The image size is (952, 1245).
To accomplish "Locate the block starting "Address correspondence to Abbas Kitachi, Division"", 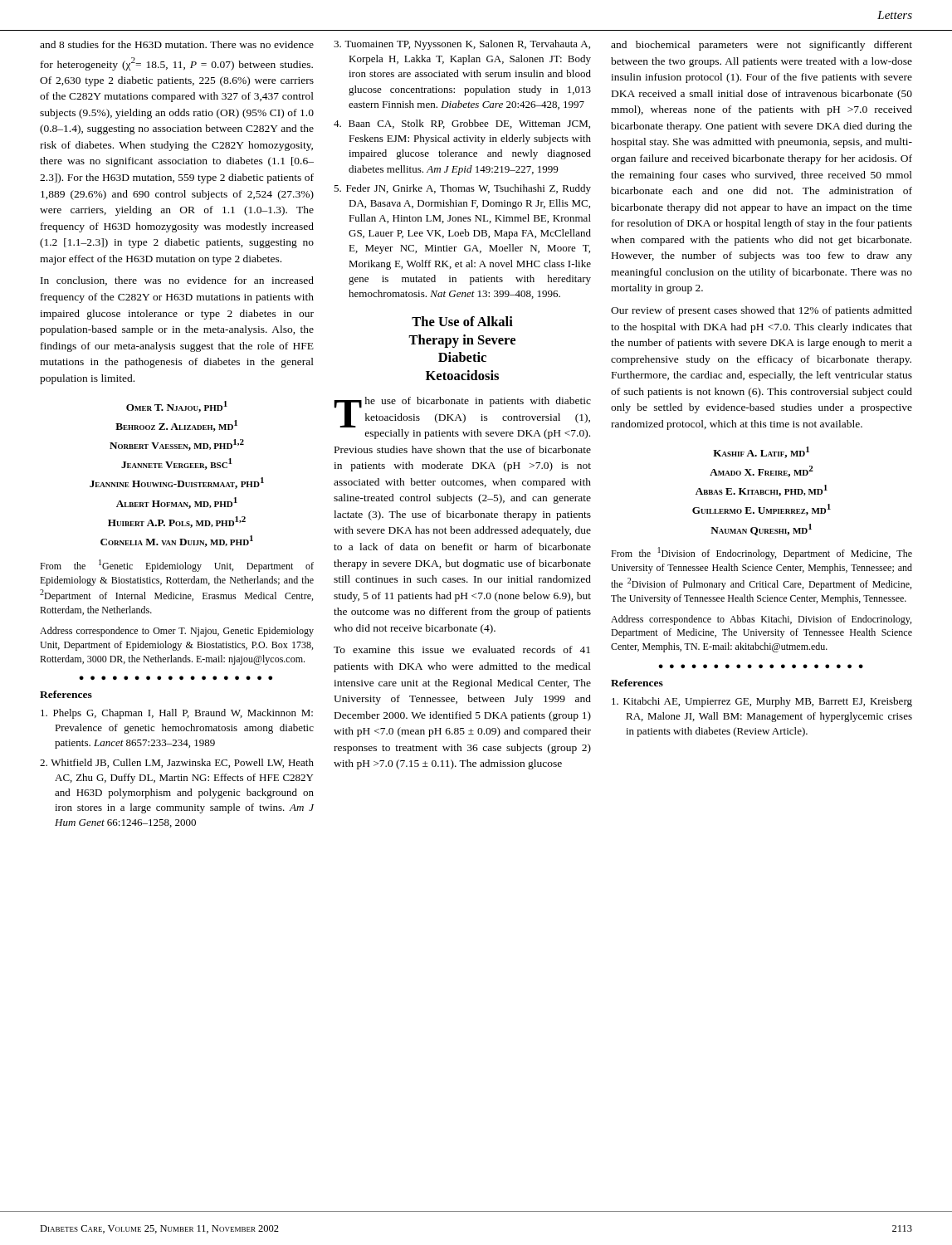I will 762,633.
